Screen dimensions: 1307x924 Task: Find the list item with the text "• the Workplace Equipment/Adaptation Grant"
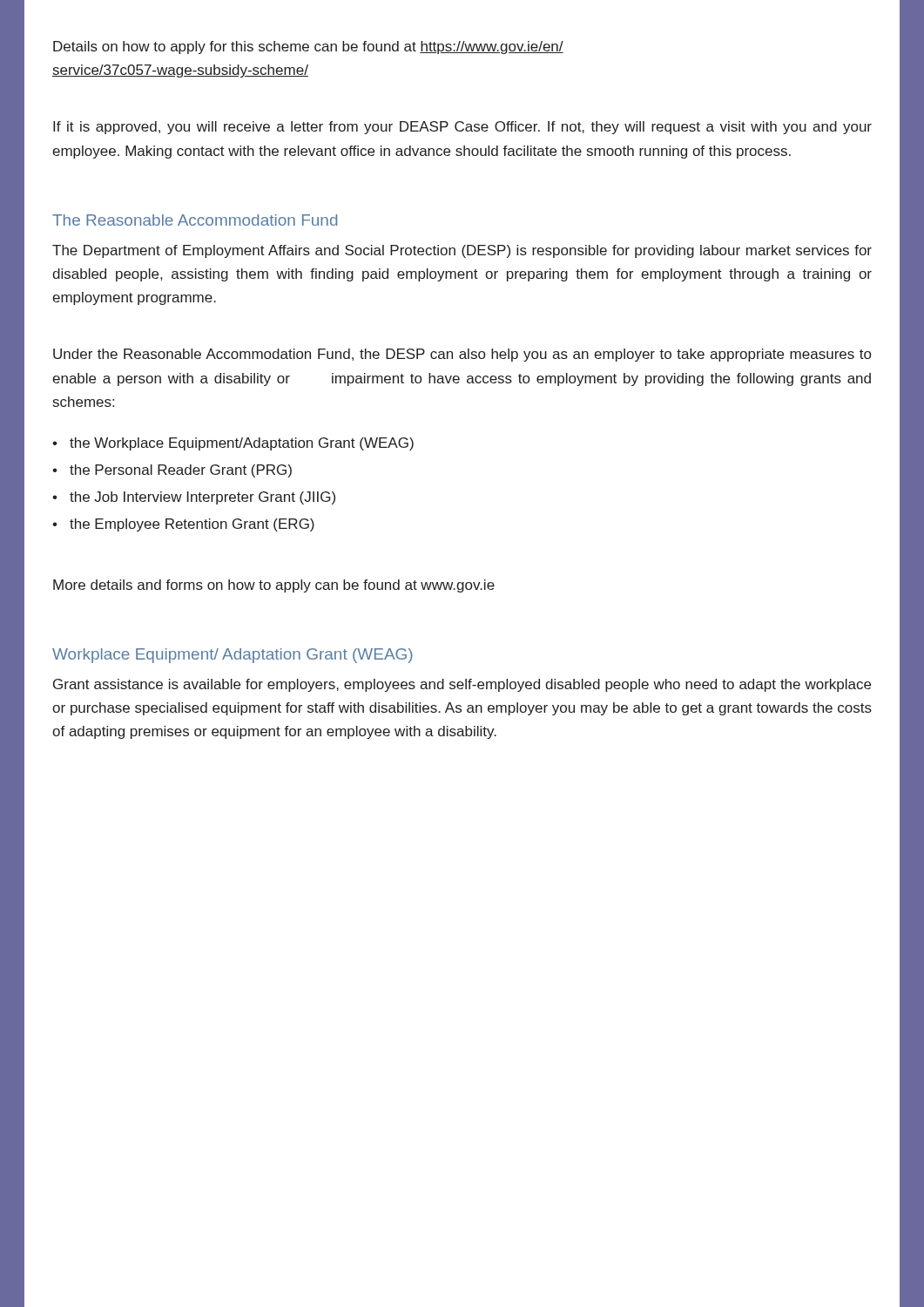tap(233, 443)
